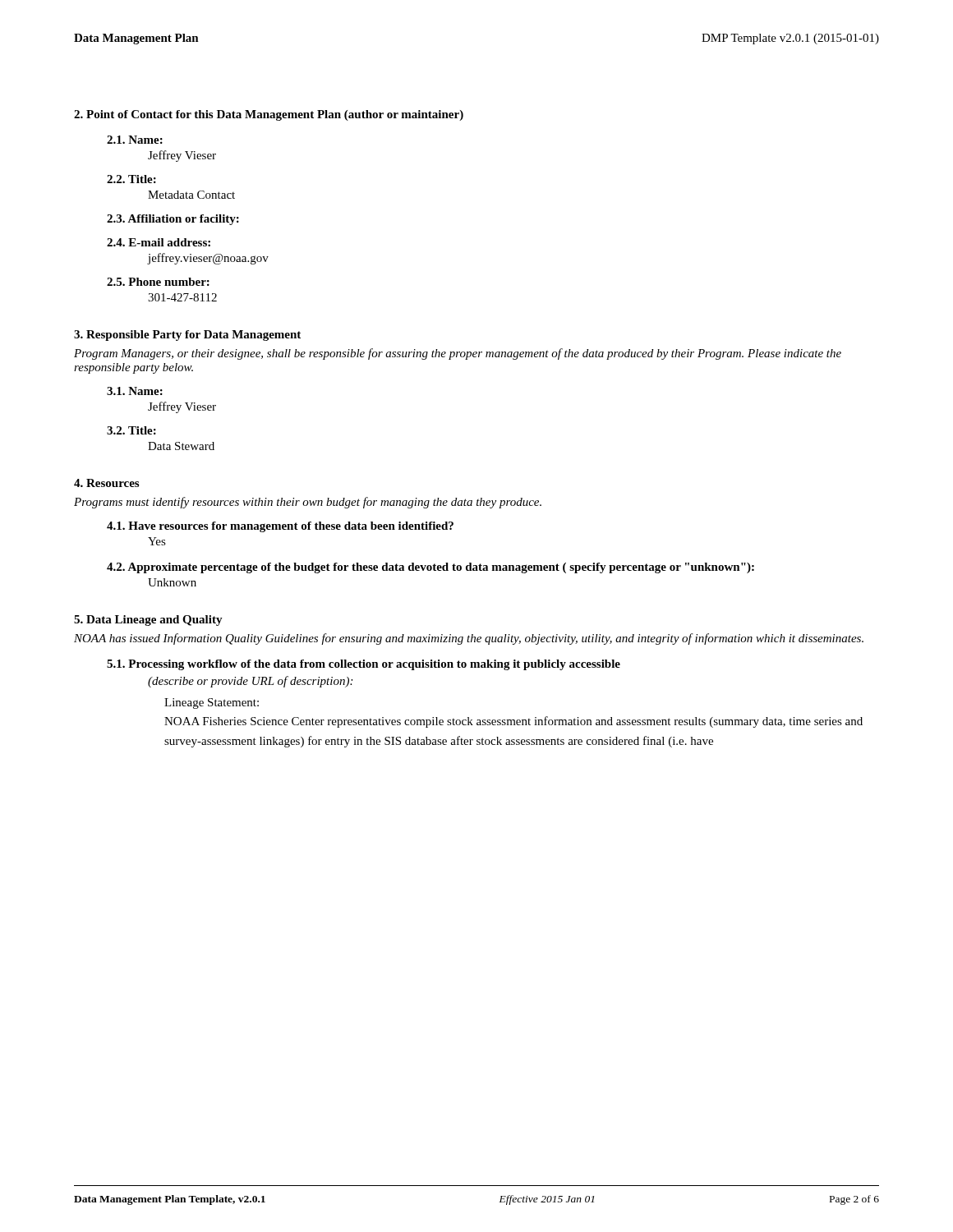Locate the section header that opens with "4.2. Approximate percentage of the"
Viewport: 953px width, 1232px height.
pos(431,567)
